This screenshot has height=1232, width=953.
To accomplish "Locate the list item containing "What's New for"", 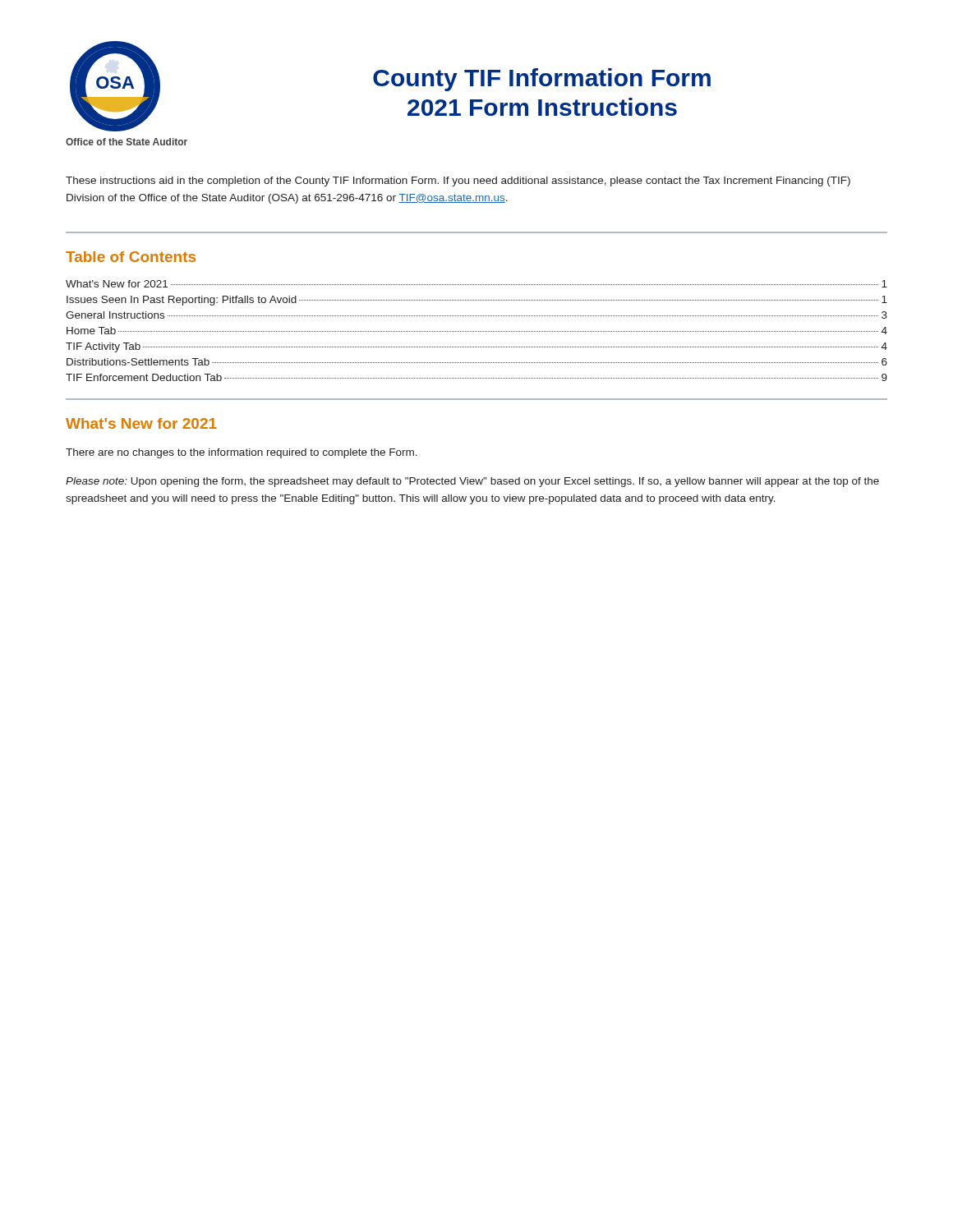I will [476, 284].
